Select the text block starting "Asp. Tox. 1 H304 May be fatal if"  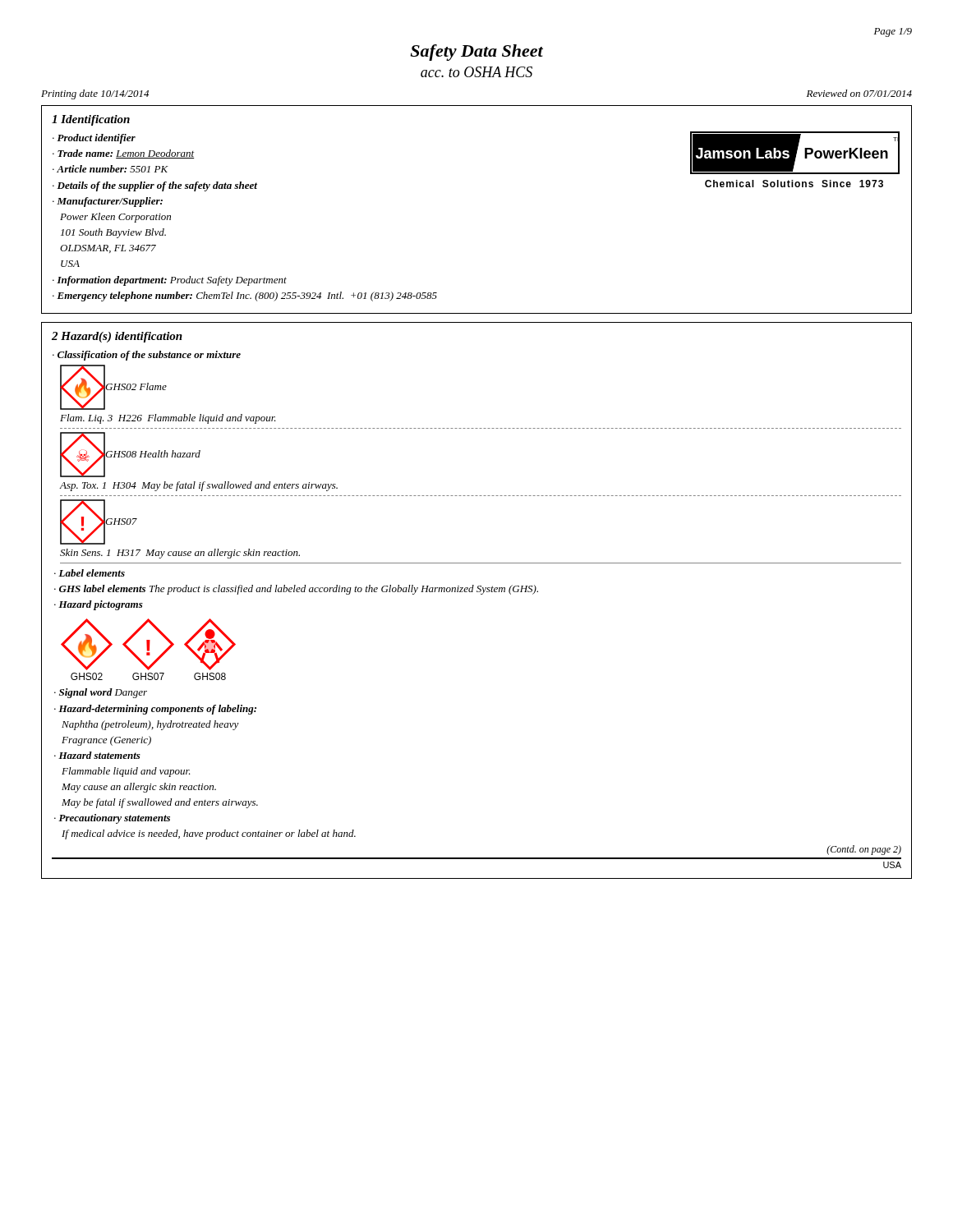[x=199, y=485]
